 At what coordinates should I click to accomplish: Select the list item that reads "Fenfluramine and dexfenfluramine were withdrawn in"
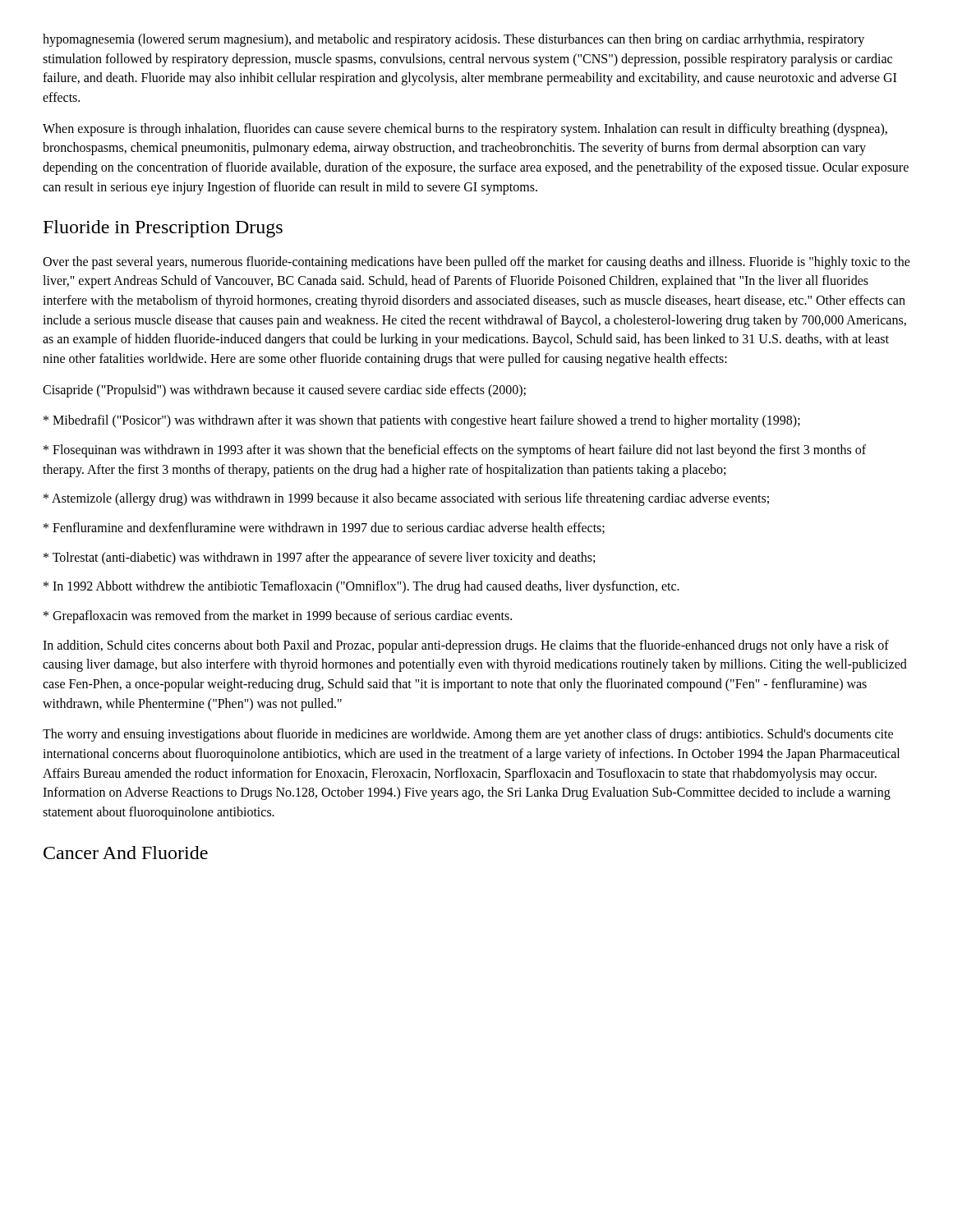(324, 528)
